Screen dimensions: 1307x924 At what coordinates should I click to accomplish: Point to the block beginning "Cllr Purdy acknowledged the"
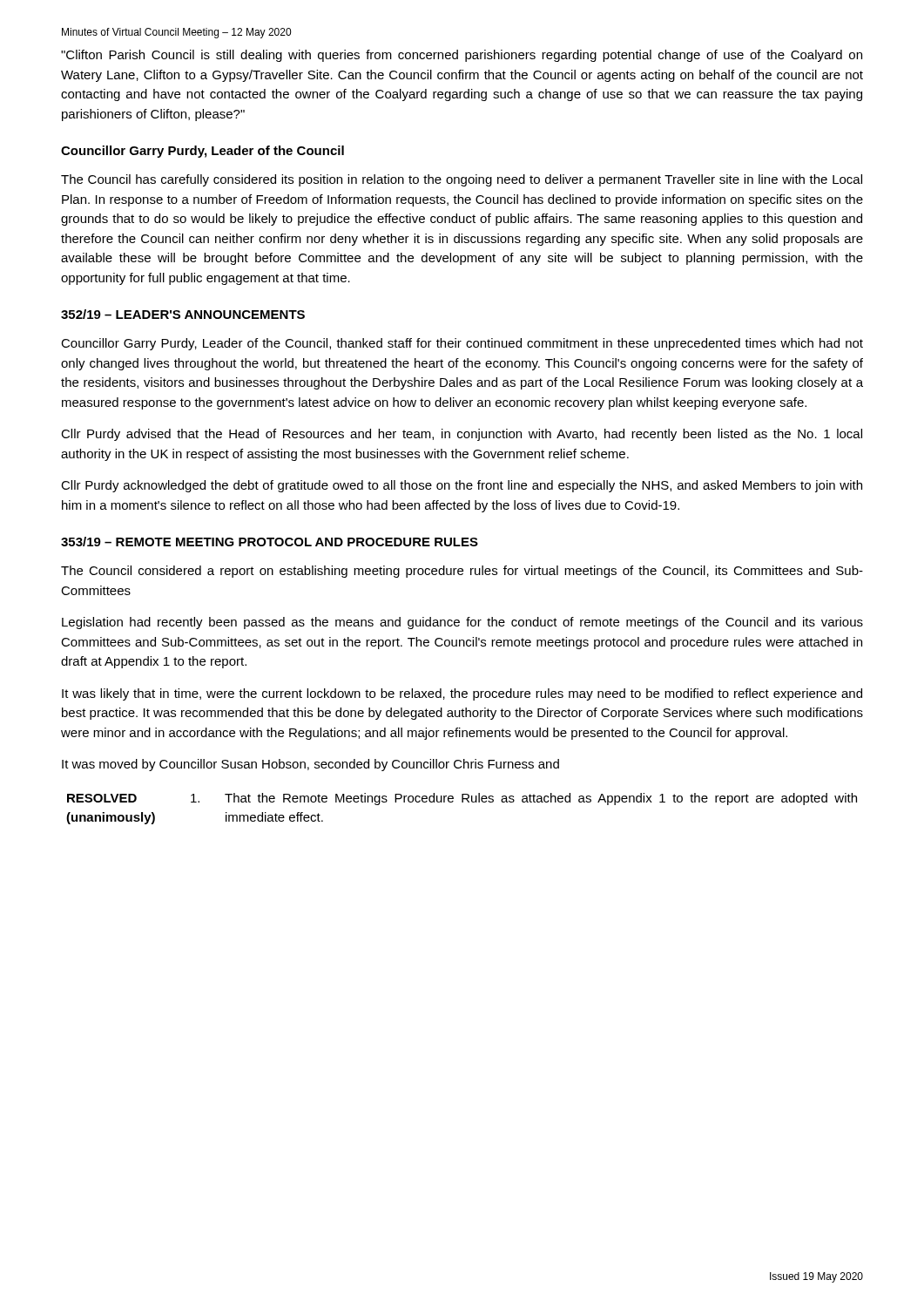(x=462, y=495)
